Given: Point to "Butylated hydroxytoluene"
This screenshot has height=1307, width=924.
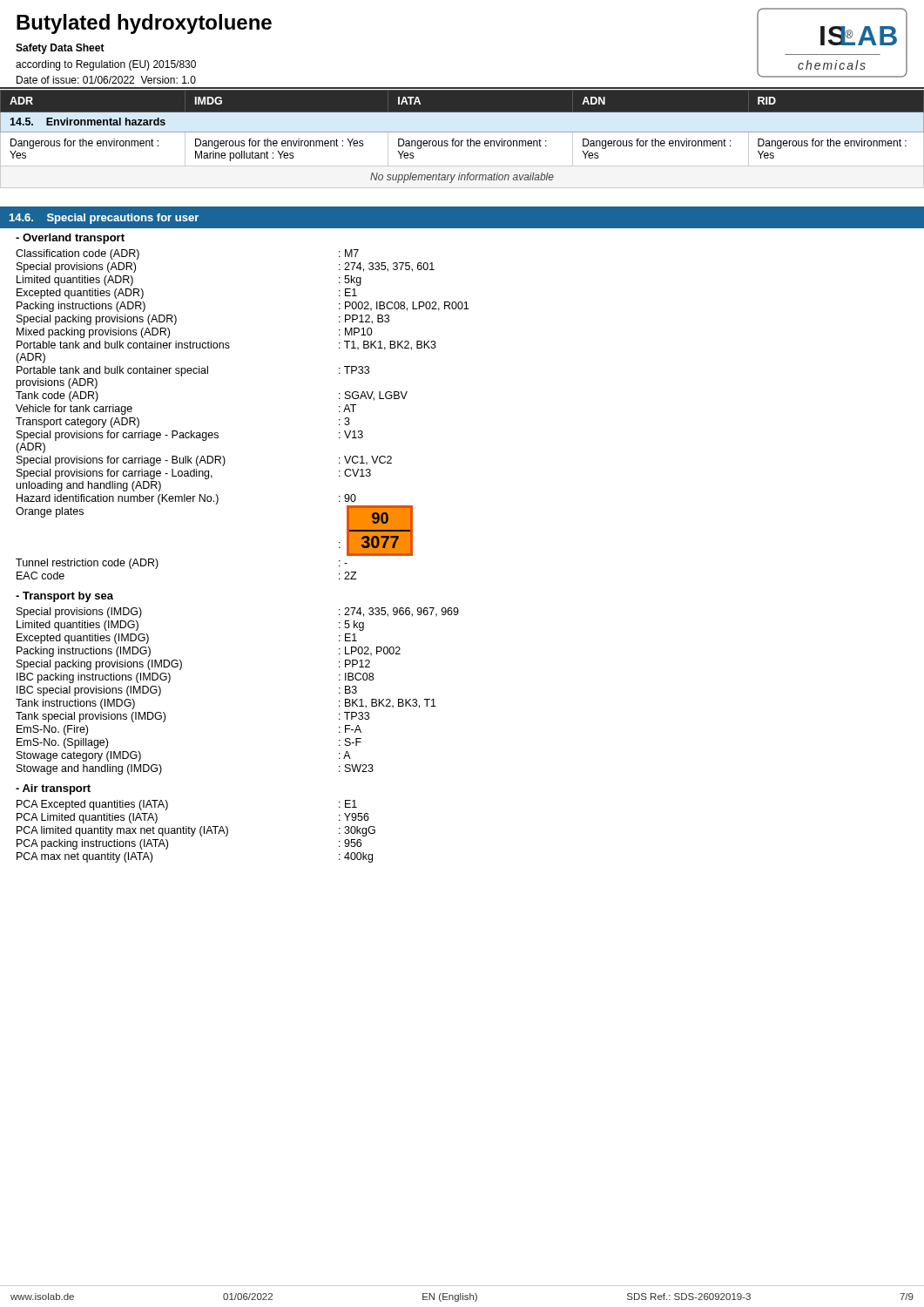Looking at the screenshot, I should click(x=144, y=24).
